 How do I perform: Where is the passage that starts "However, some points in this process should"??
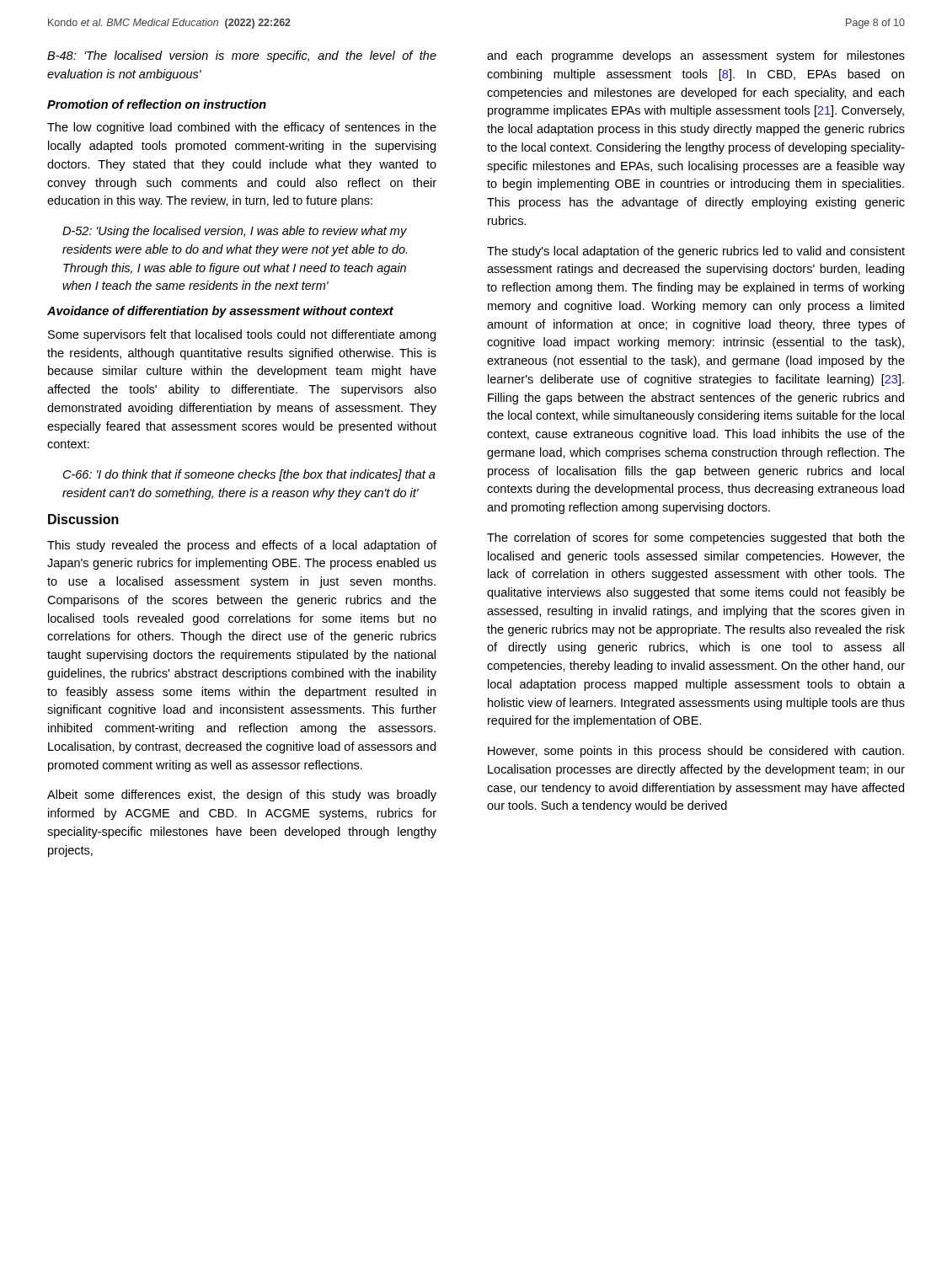pos(696,779)
